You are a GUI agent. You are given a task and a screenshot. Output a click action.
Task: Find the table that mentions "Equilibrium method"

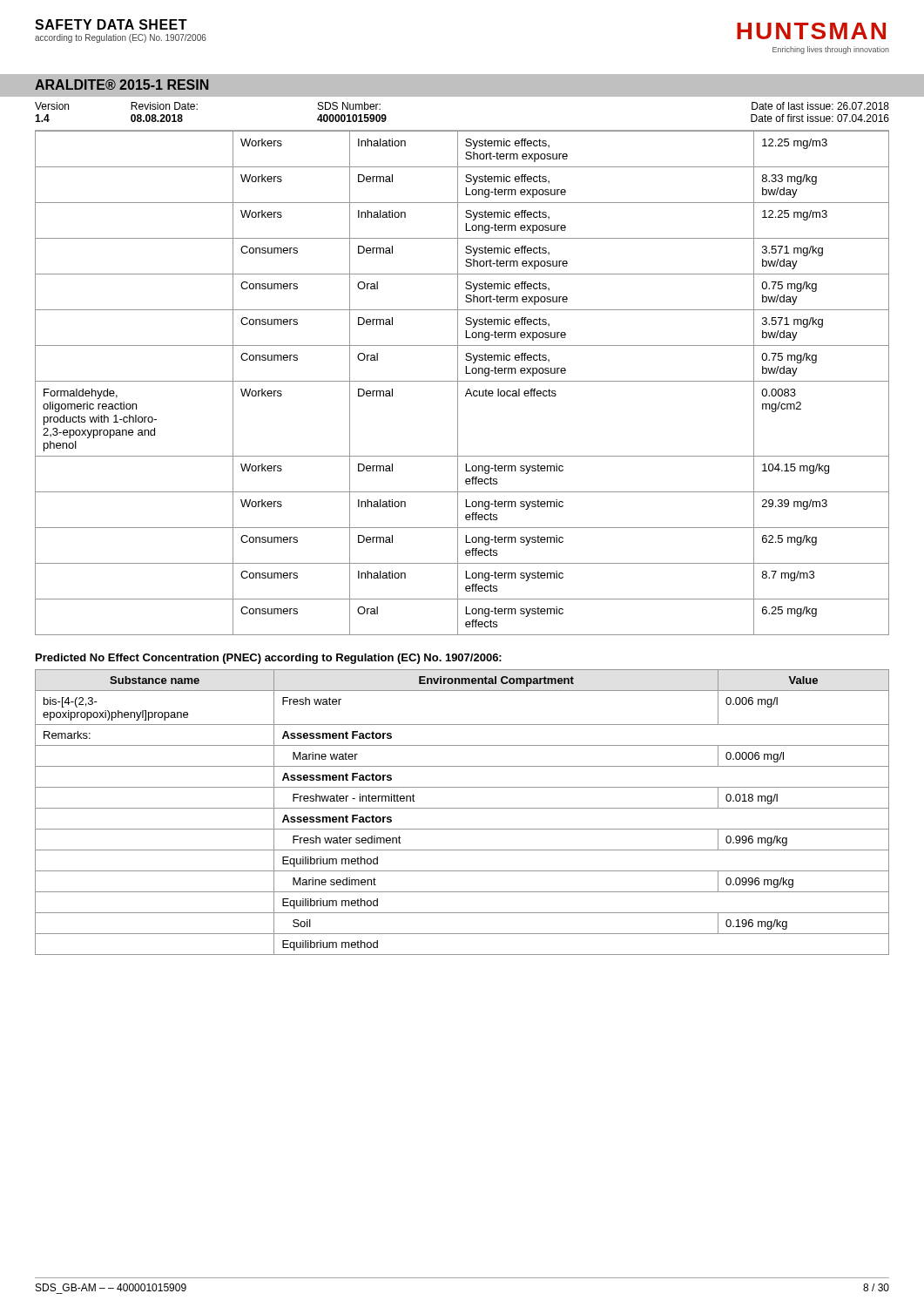tap(462, 812)
